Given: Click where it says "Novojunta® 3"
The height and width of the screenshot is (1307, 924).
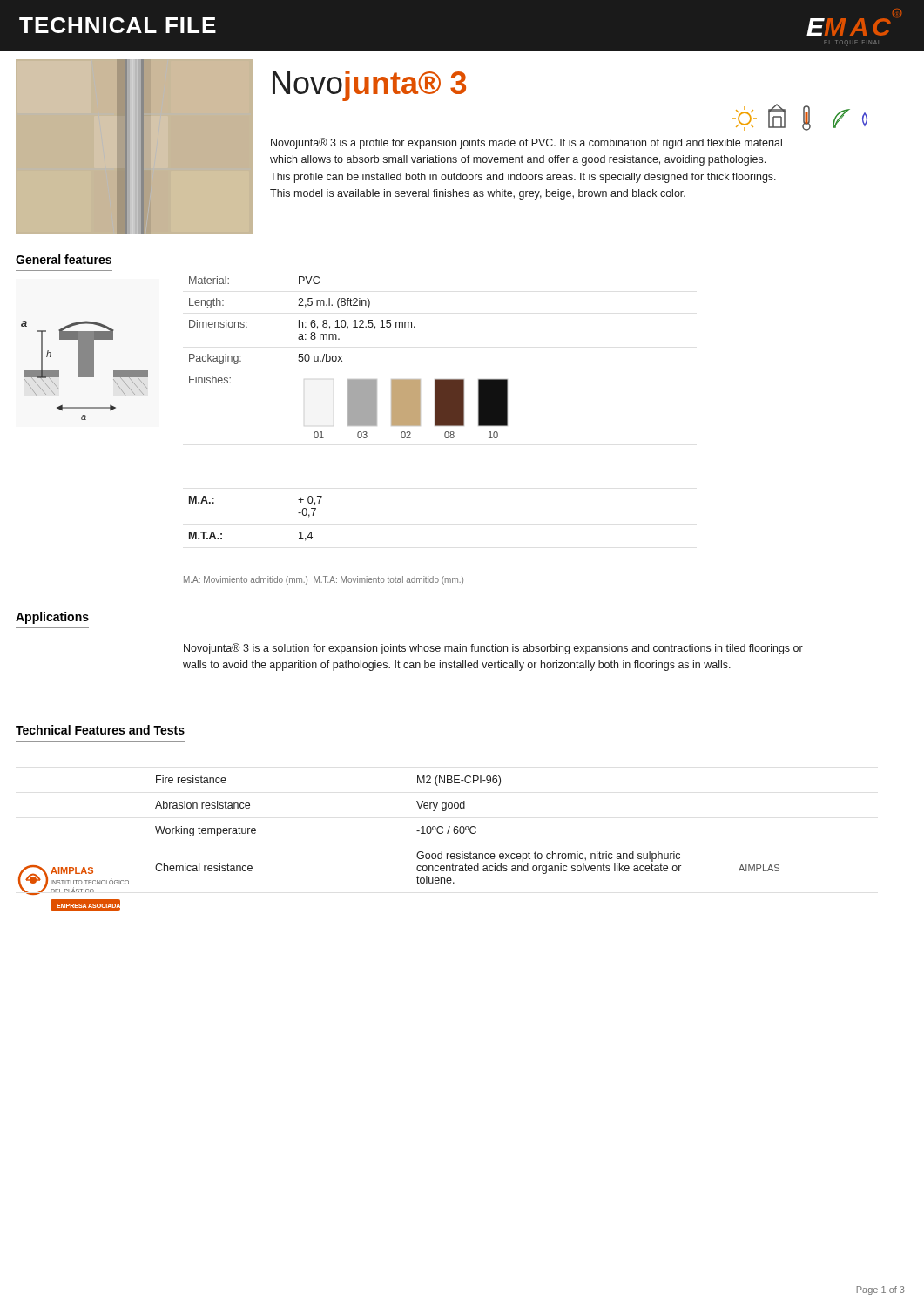Looking at the screenshot, I should coord(369,83).
